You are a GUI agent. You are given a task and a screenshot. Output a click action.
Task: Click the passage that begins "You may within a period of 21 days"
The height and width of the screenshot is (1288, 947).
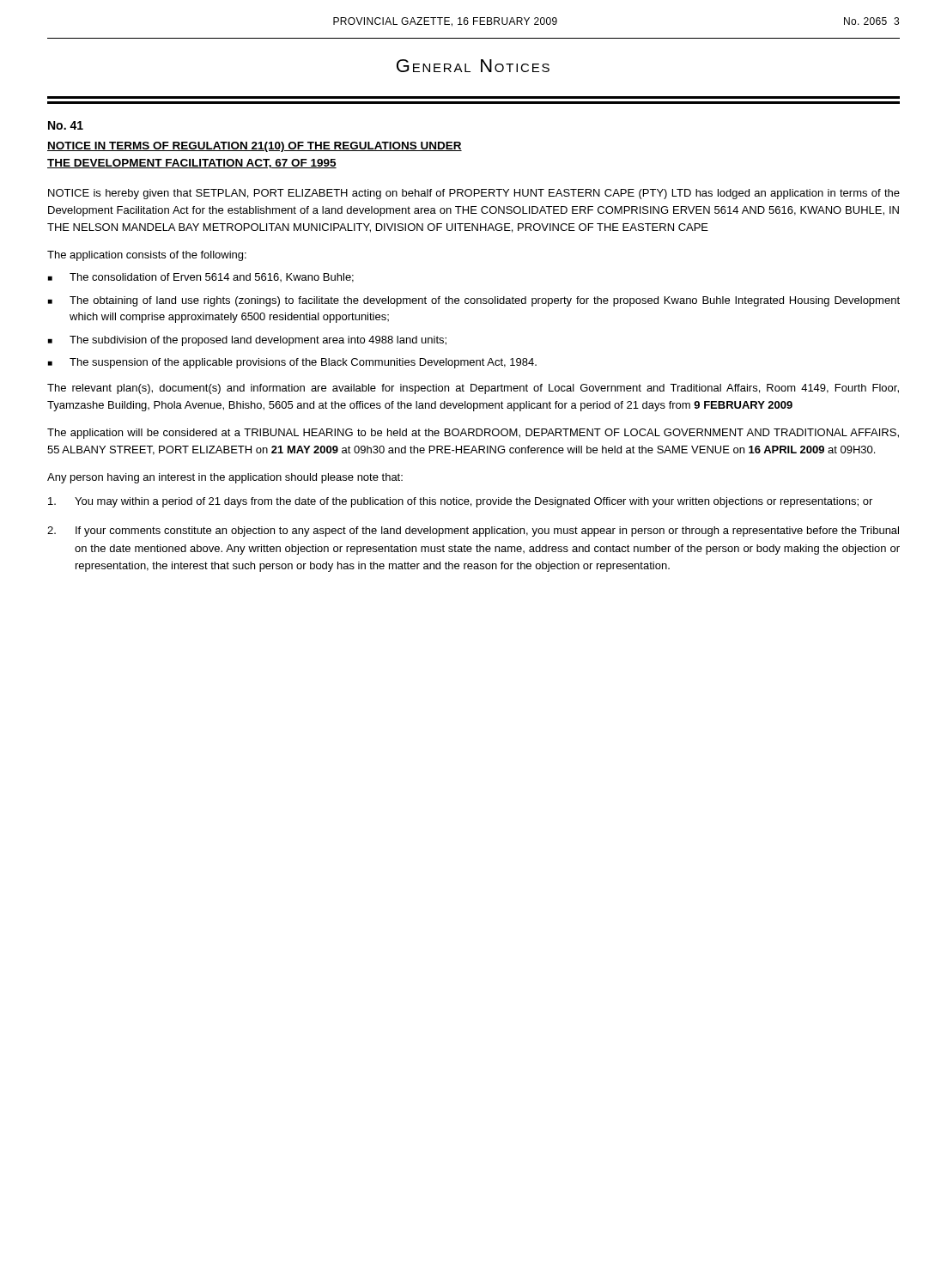[474, 502]
